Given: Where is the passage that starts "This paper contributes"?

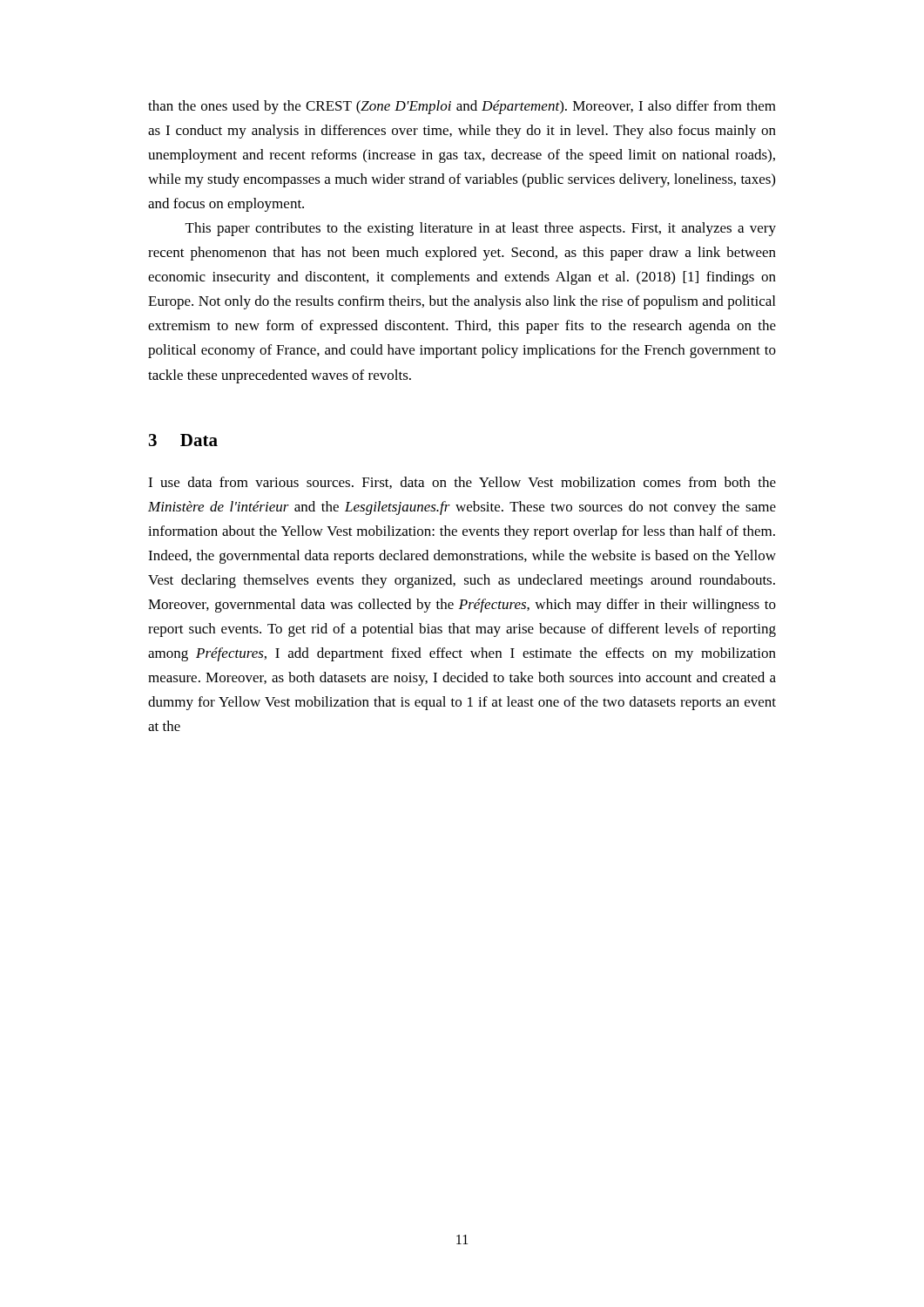Looking at the screenshot, I should click(462, 302).
